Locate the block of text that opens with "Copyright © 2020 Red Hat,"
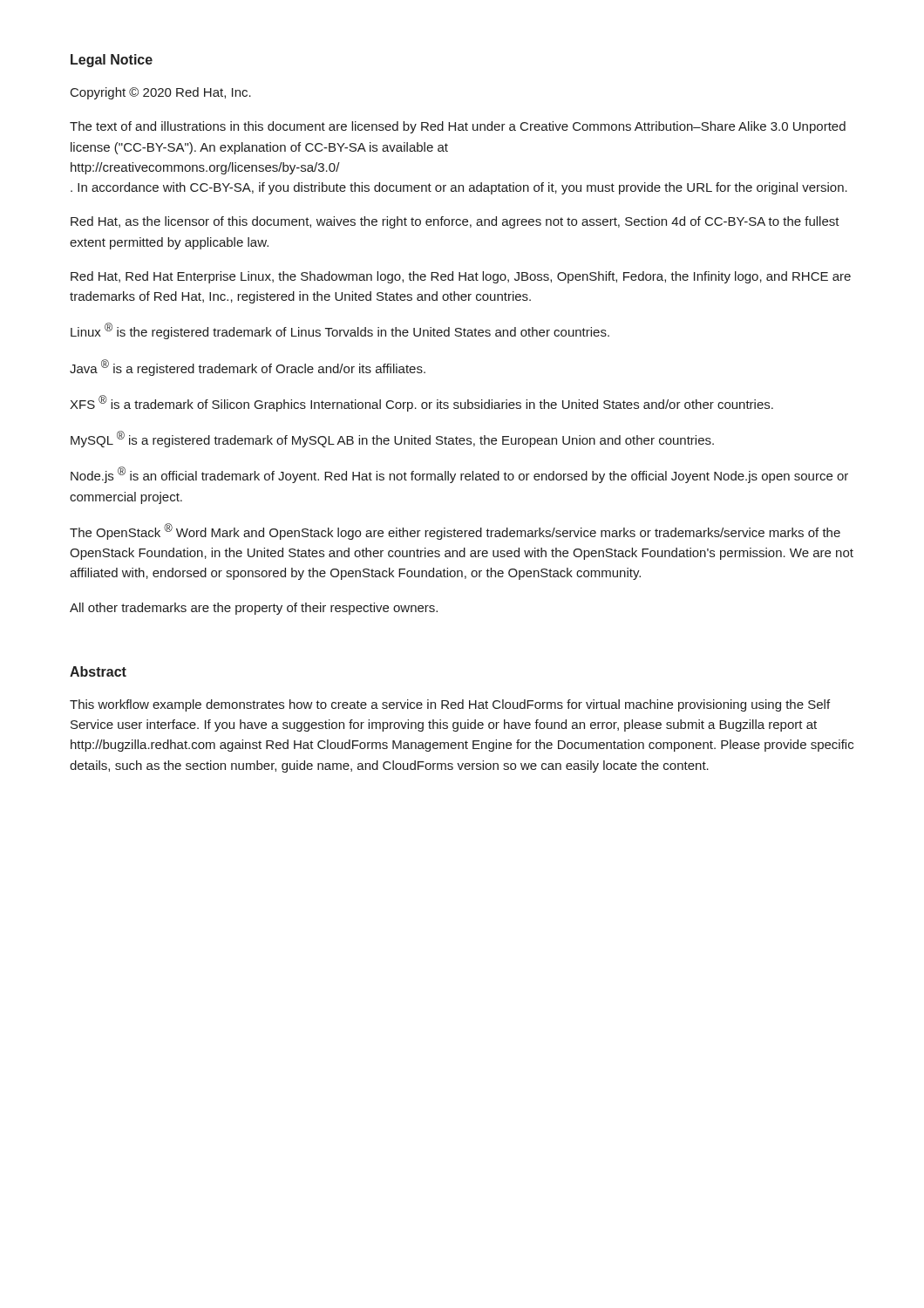The height and width of the screenshot is (1308, 924). (x=161, y=92)
